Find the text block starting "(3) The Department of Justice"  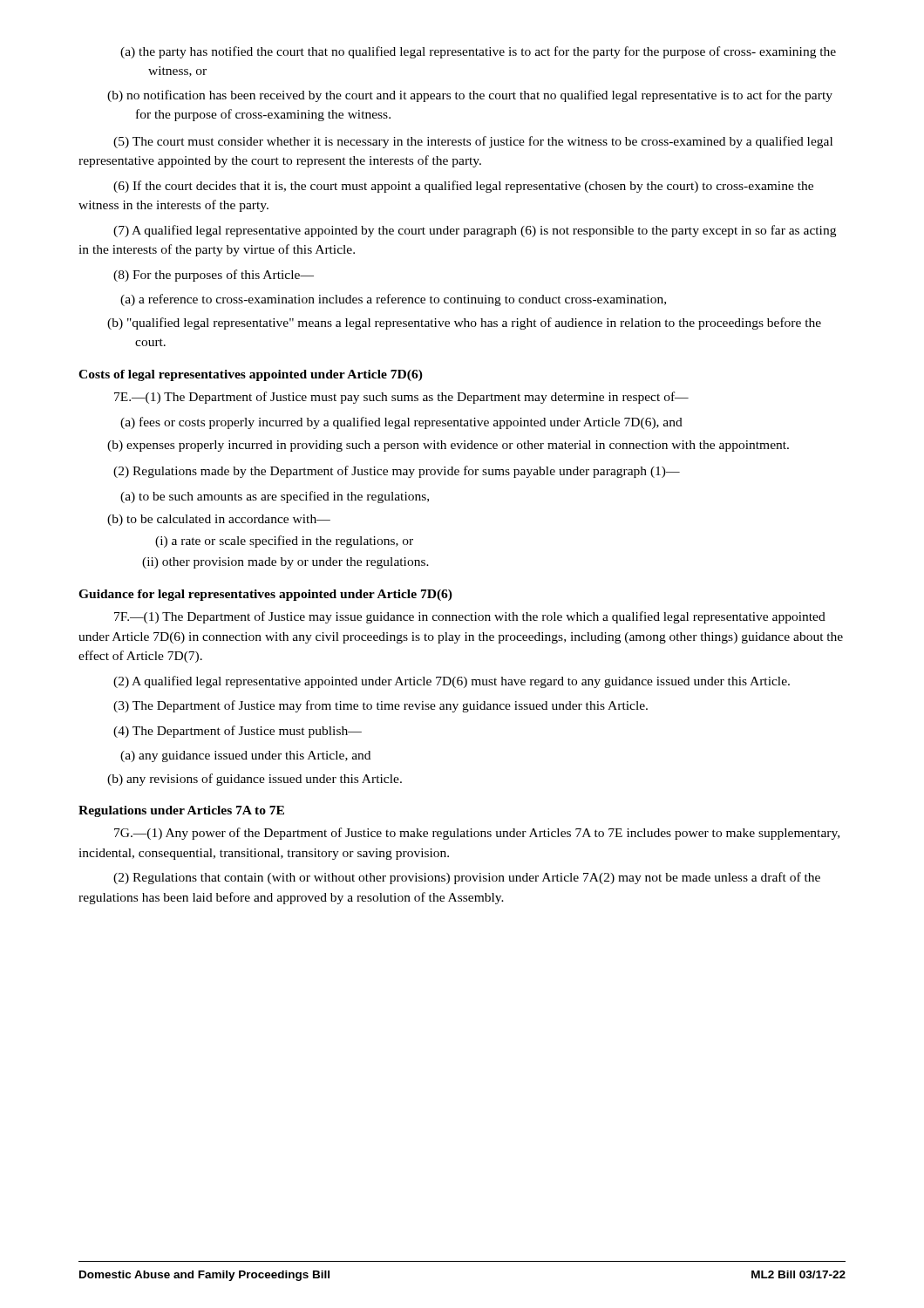coord(381,705)
